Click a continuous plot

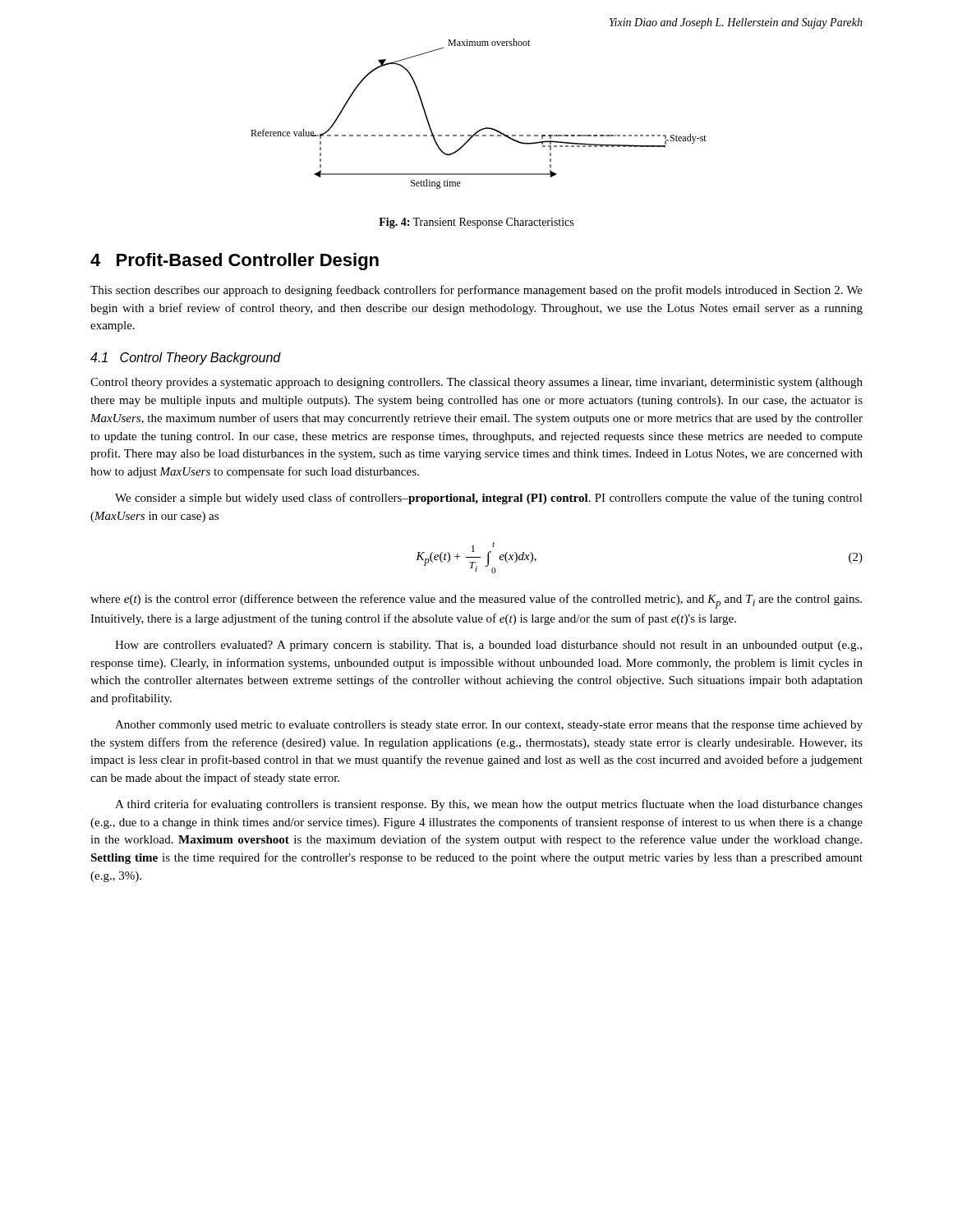coord(476,122)
